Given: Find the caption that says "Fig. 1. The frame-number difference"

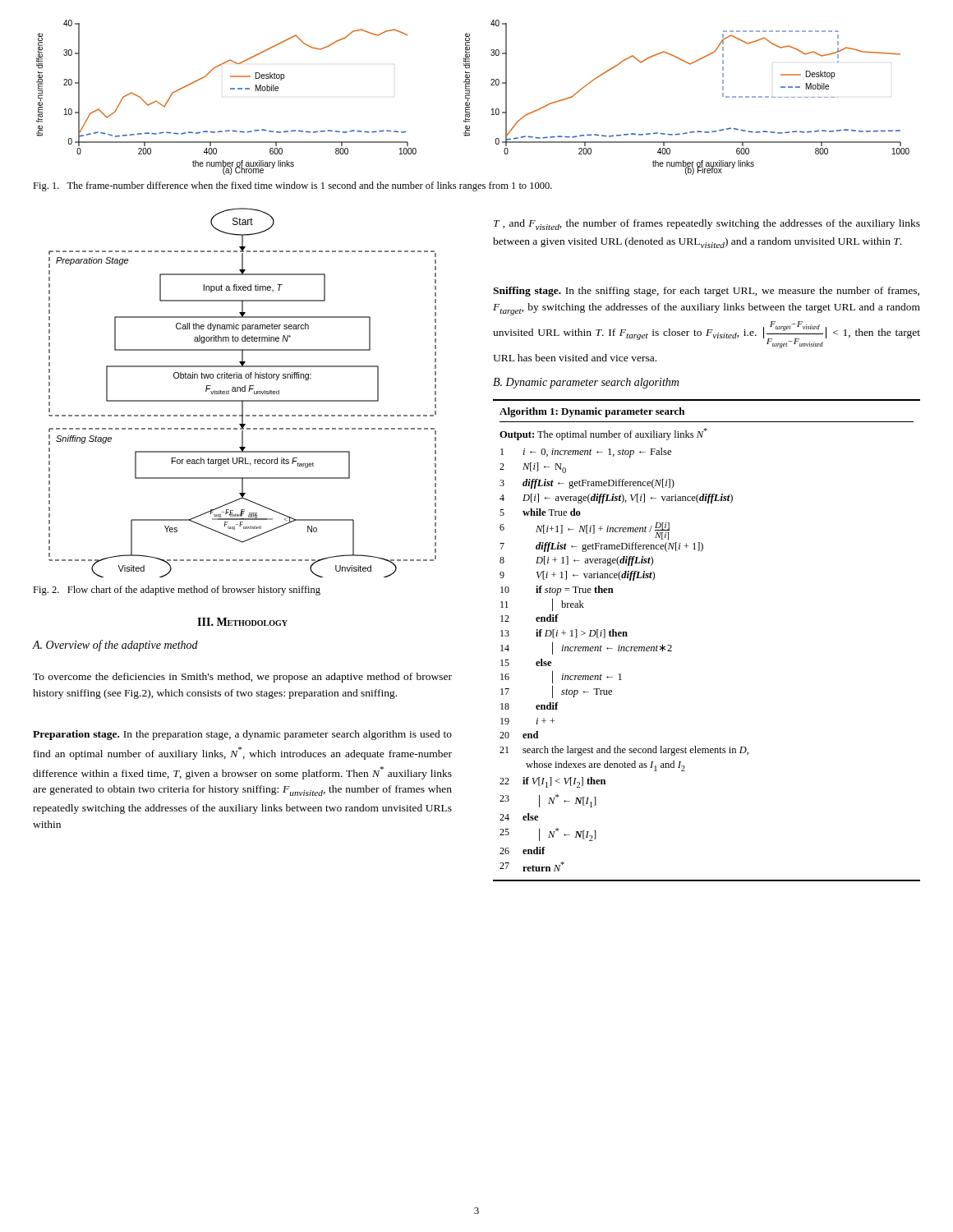Looking at the screenshot, I should tap(293, 186).
